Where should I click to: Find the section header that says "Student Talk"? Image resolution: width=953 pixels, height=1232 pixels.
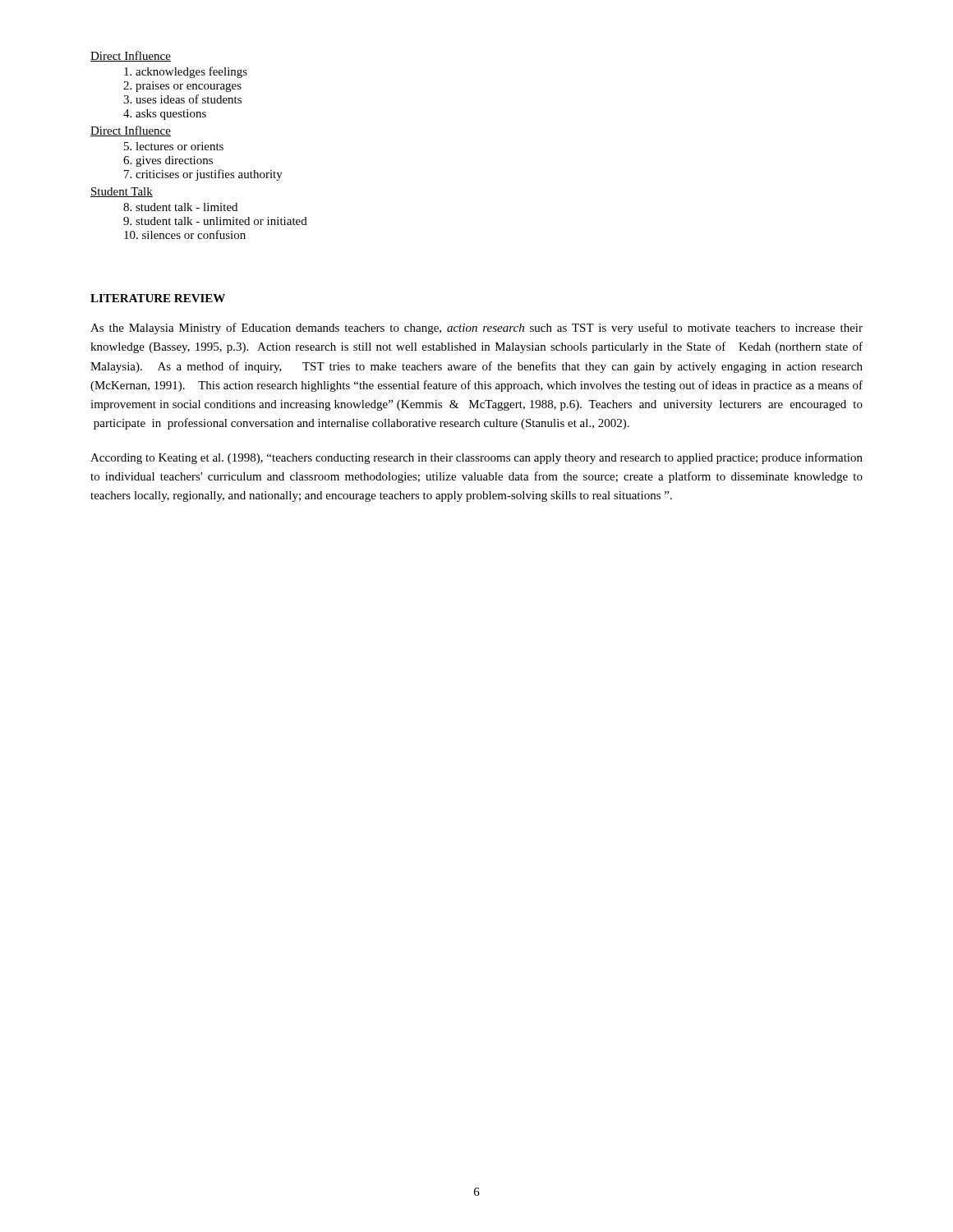(x=121, y=191)
